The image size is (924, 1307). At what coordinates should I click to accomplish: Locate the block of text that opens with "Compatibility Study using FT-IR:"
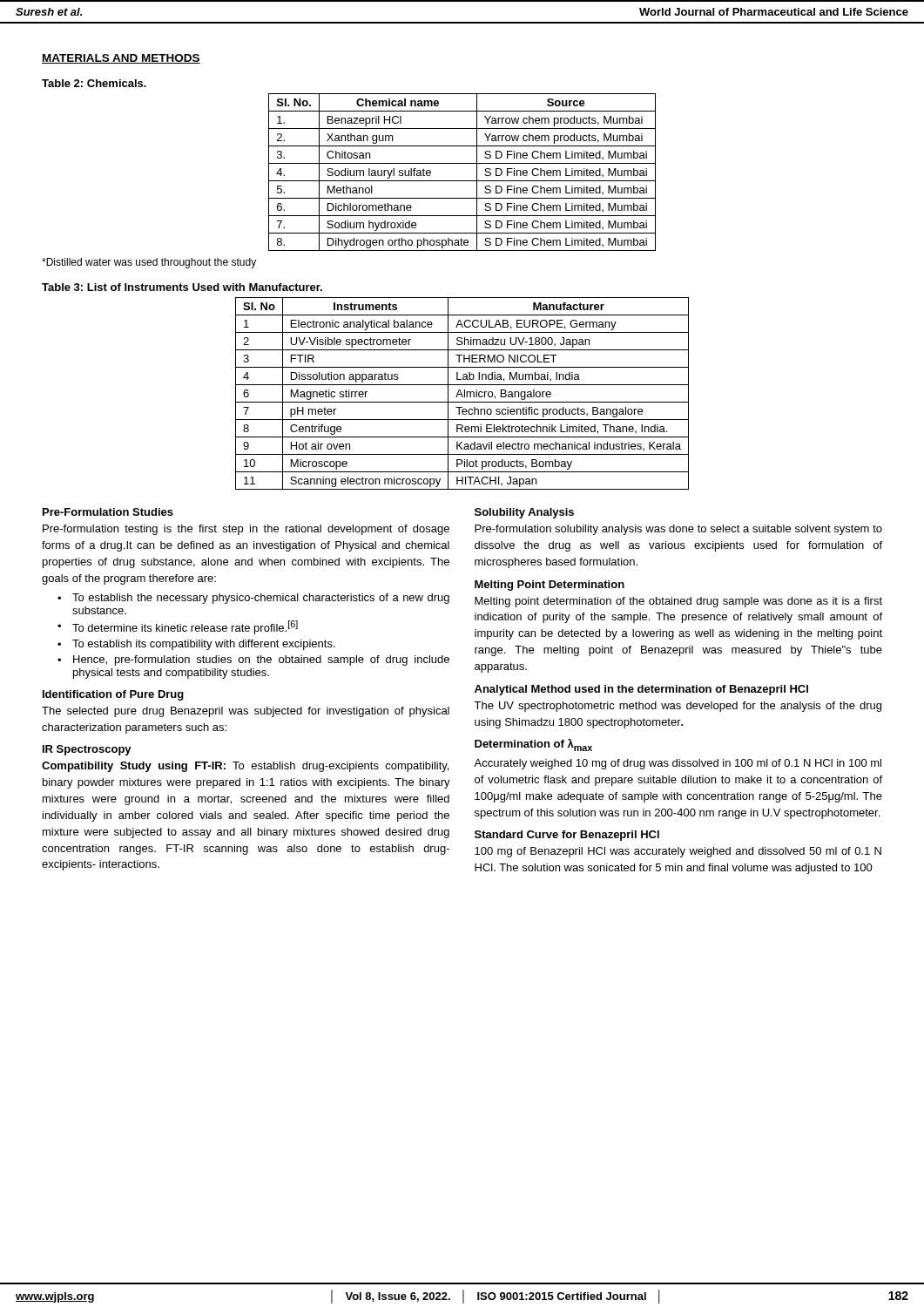(x=246, y=815)
